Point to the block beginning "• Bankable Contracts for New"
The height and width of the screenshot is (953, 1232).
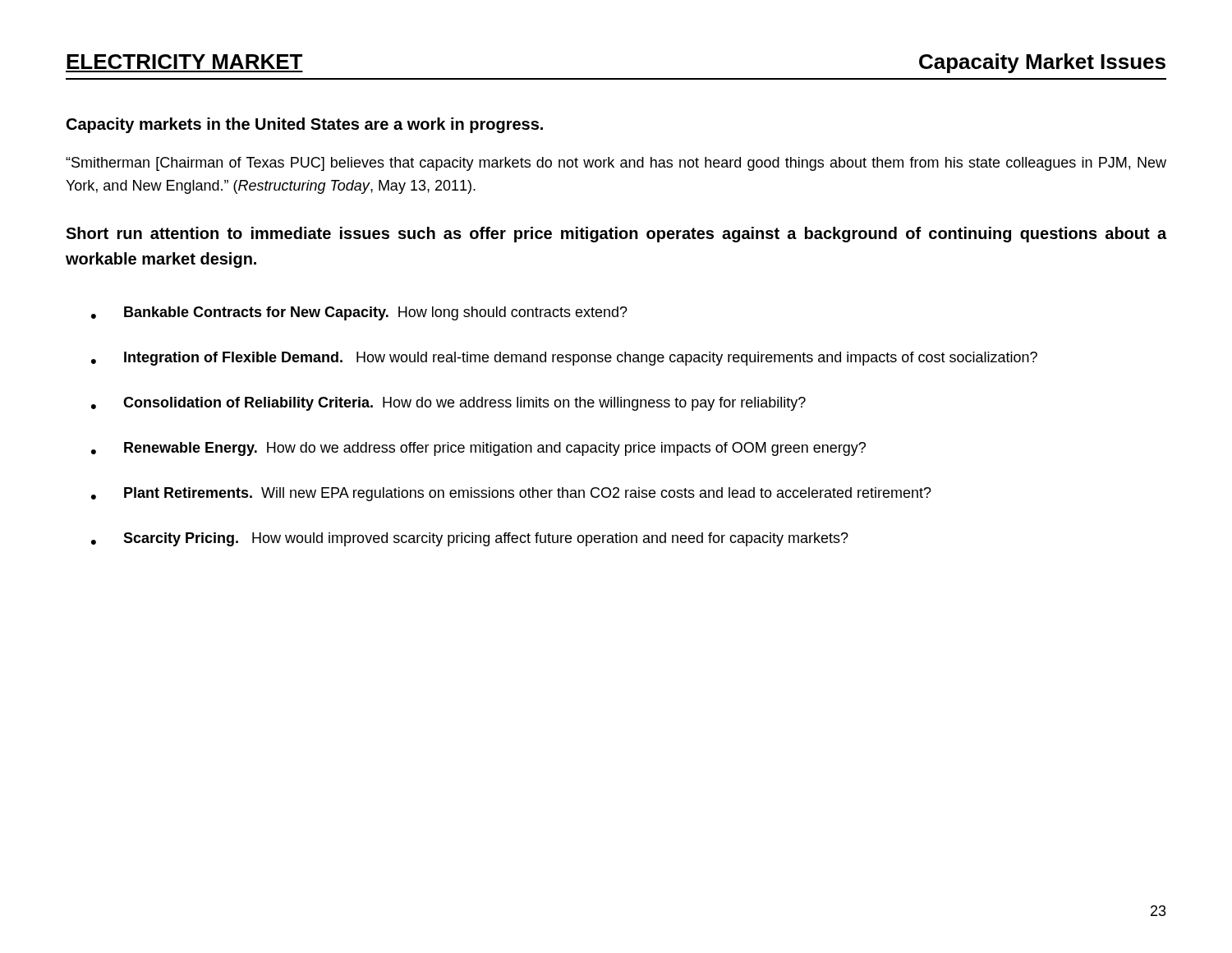click(628, 316)
